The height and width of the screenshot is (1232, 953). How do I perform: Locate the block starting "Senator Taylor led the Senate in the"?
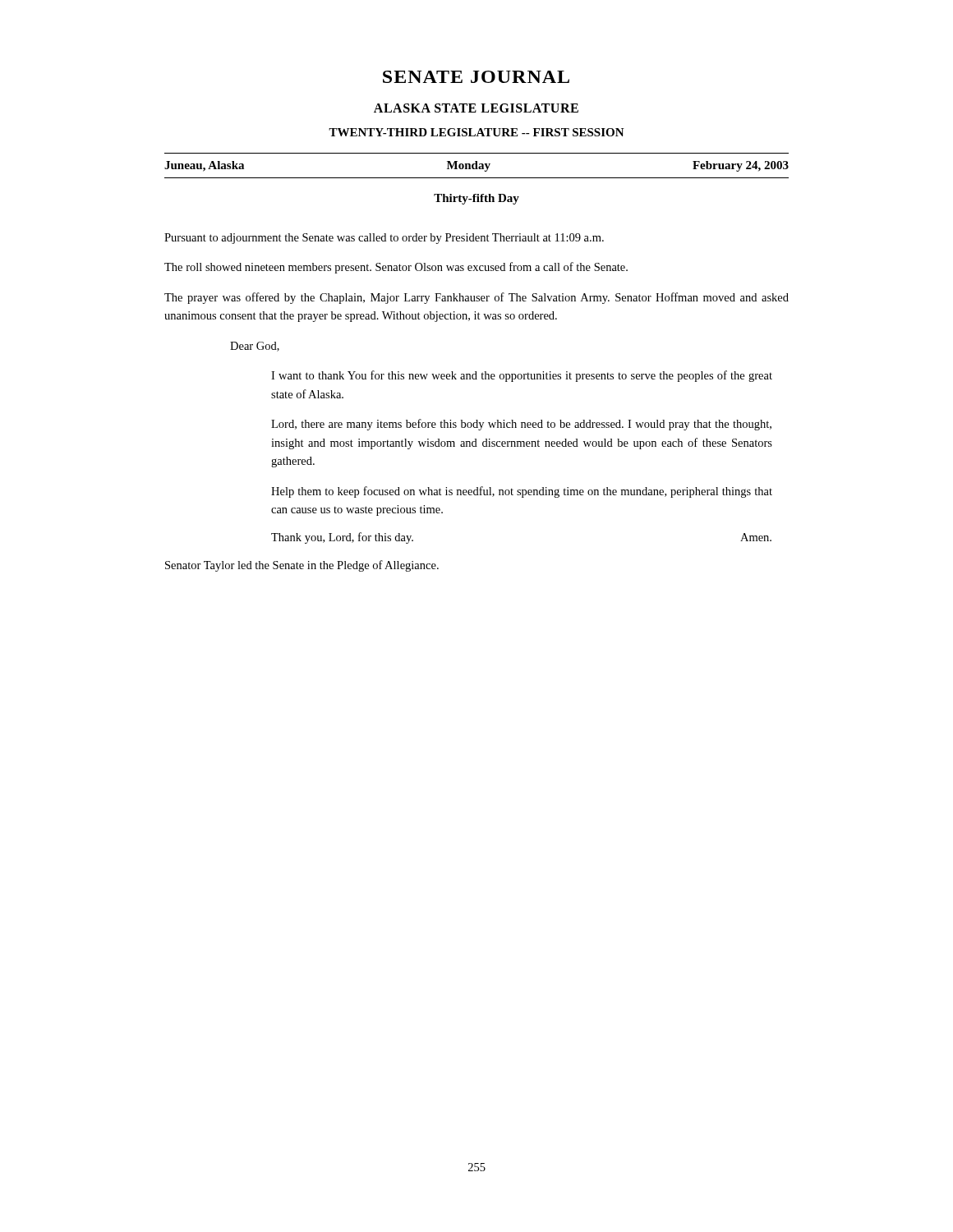point(302,565)
